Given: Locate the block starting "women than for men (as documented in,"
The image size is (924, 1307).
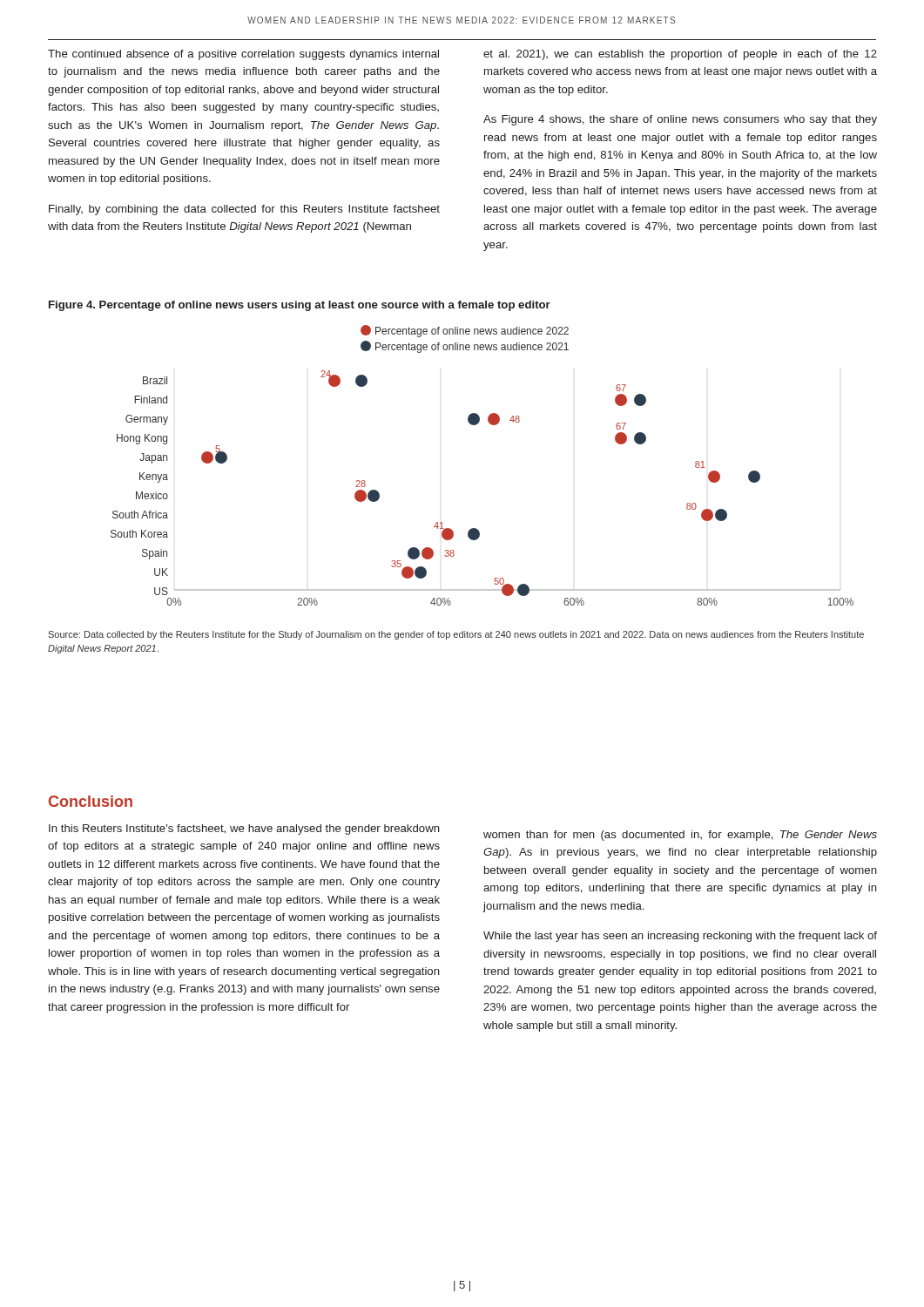Looking at the screenshot, I should click(x=680, y=870).
